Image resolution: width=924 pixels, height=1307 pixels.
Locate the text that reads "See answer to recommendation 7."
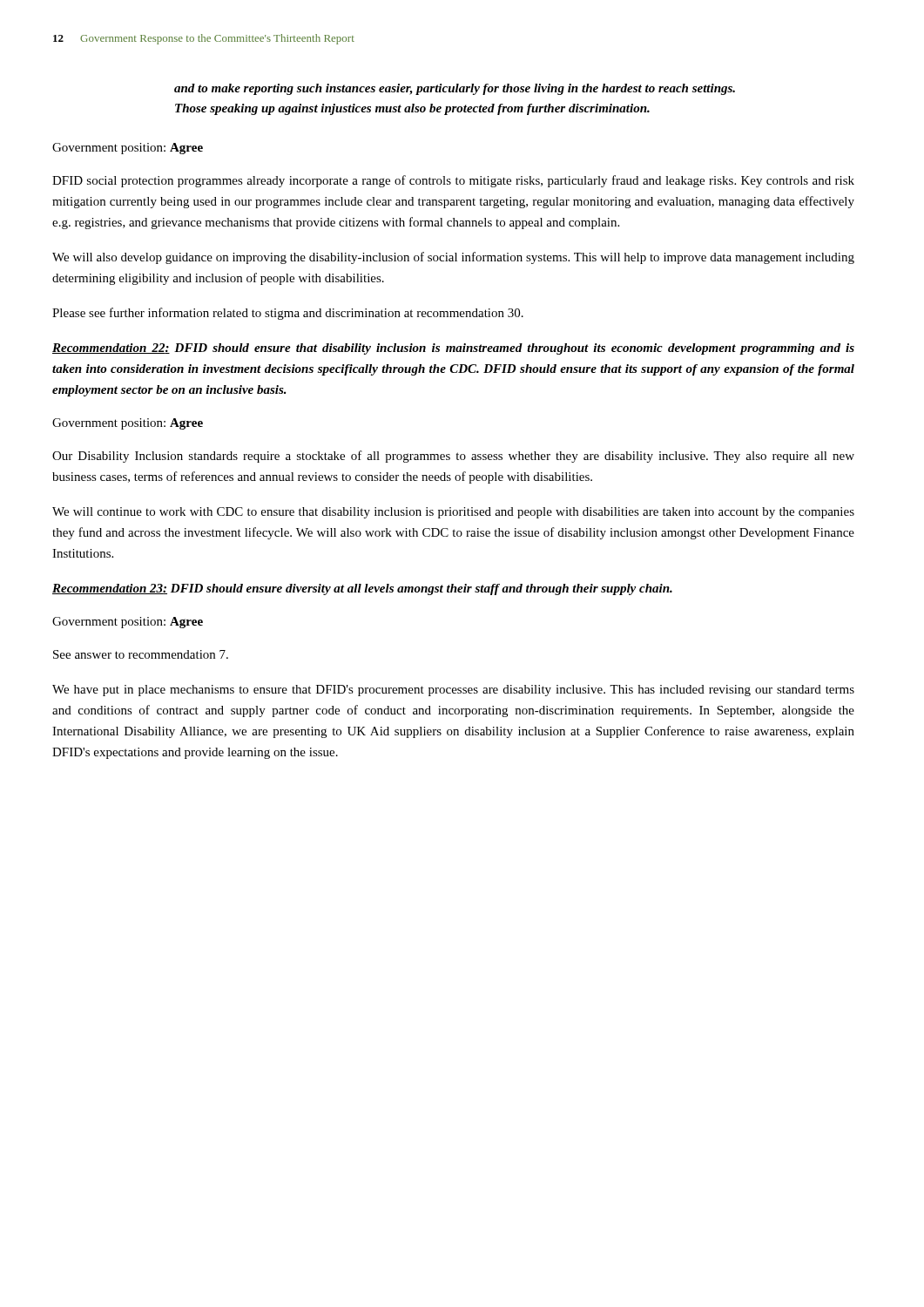[141, 654]
